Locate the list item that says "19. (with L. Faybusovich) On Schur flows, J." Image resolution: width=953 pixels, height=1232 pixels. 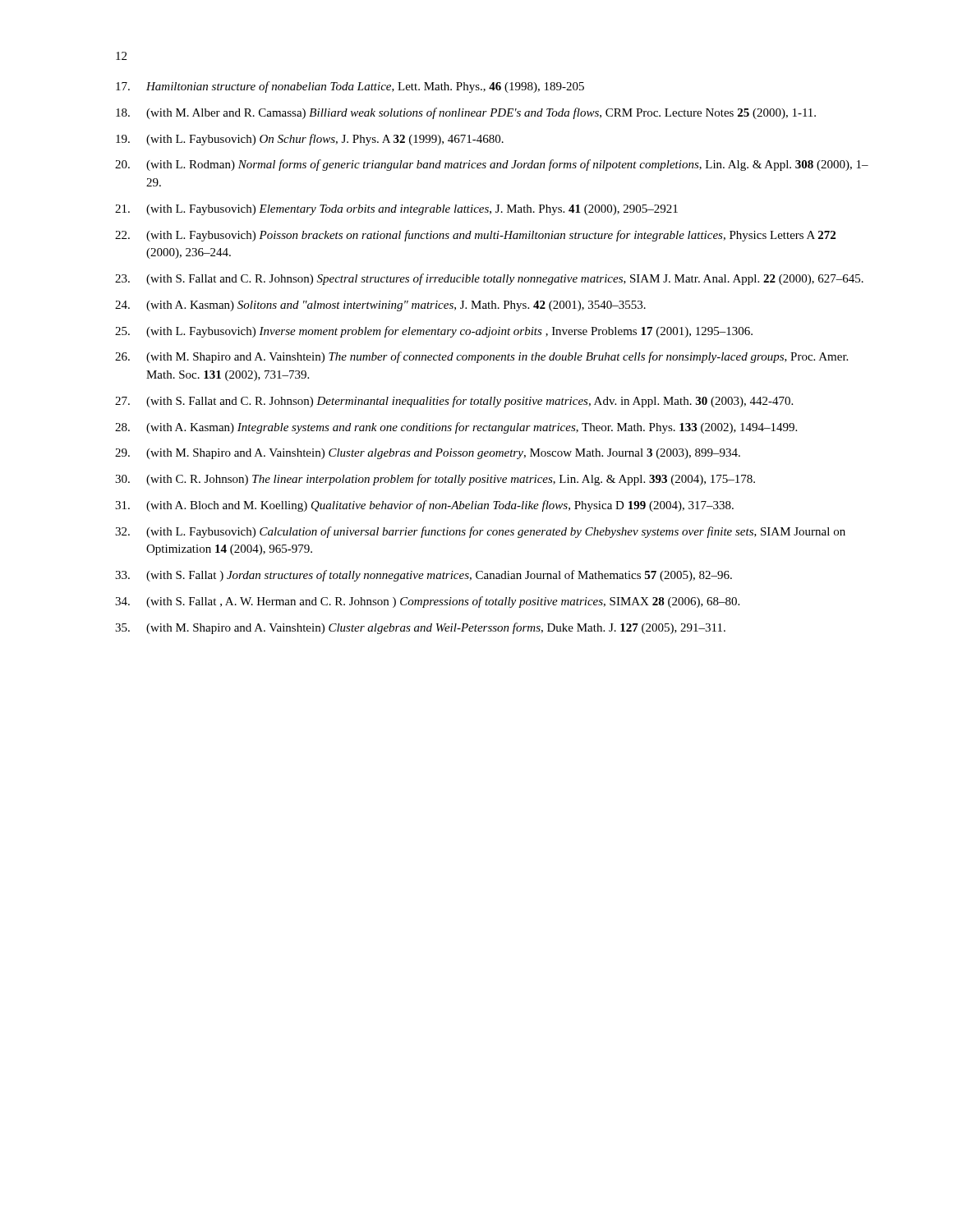(x=493, y=139)
